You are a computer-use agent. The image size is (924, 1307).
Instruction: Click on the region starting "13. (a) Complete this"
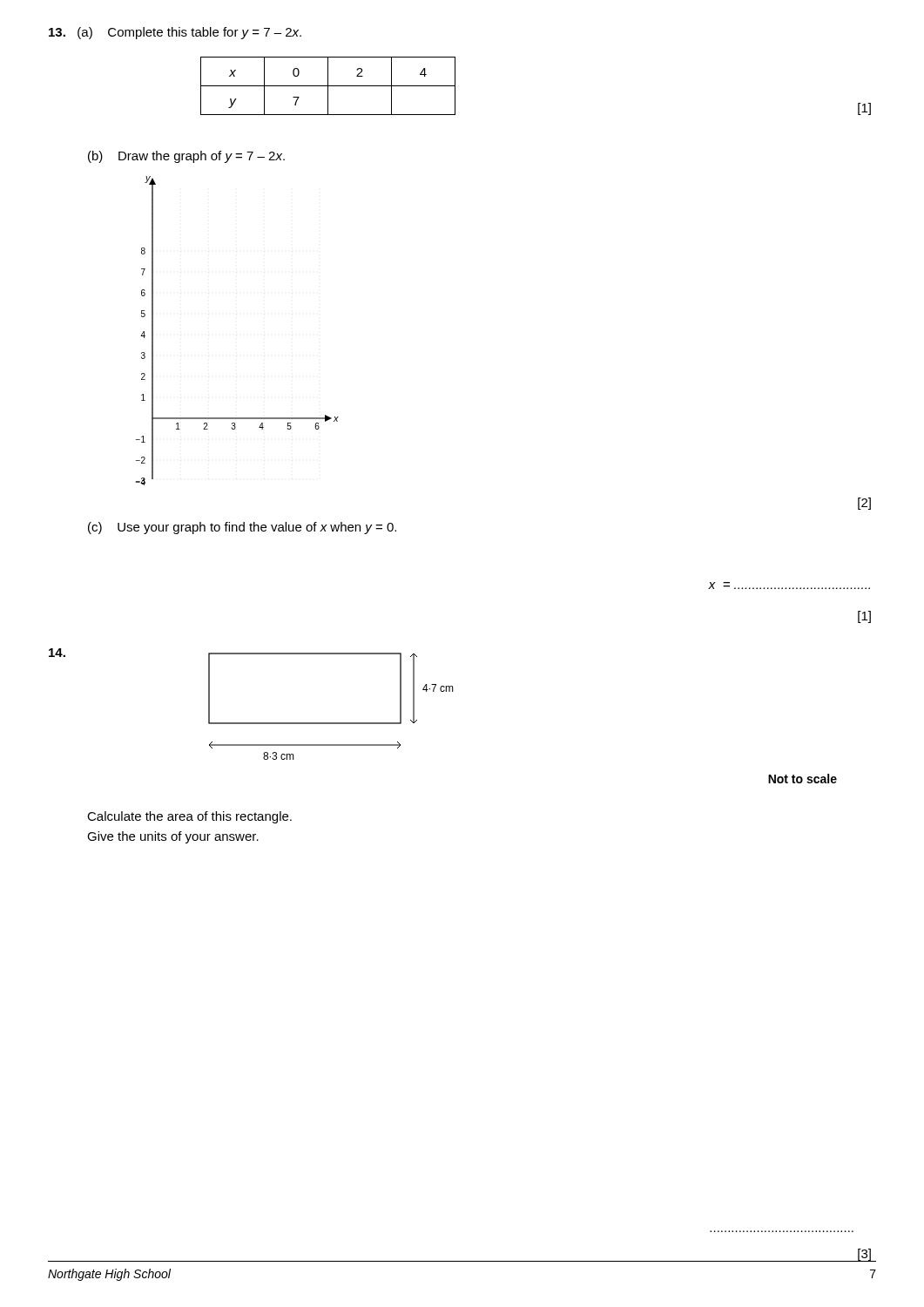175,32
